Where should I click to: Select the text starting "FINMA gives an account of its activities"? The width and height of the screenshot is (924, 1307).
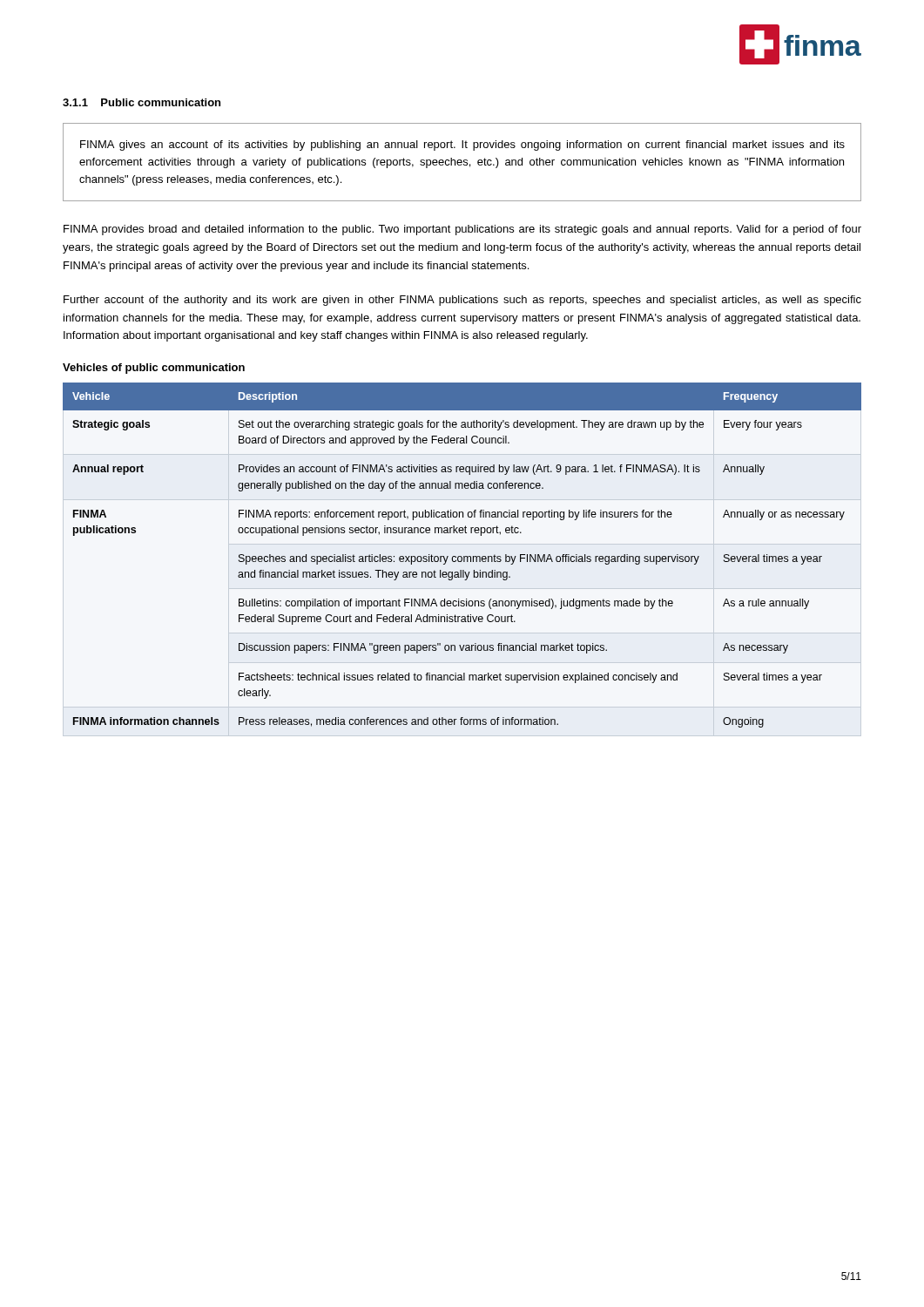tap(462, 162)
